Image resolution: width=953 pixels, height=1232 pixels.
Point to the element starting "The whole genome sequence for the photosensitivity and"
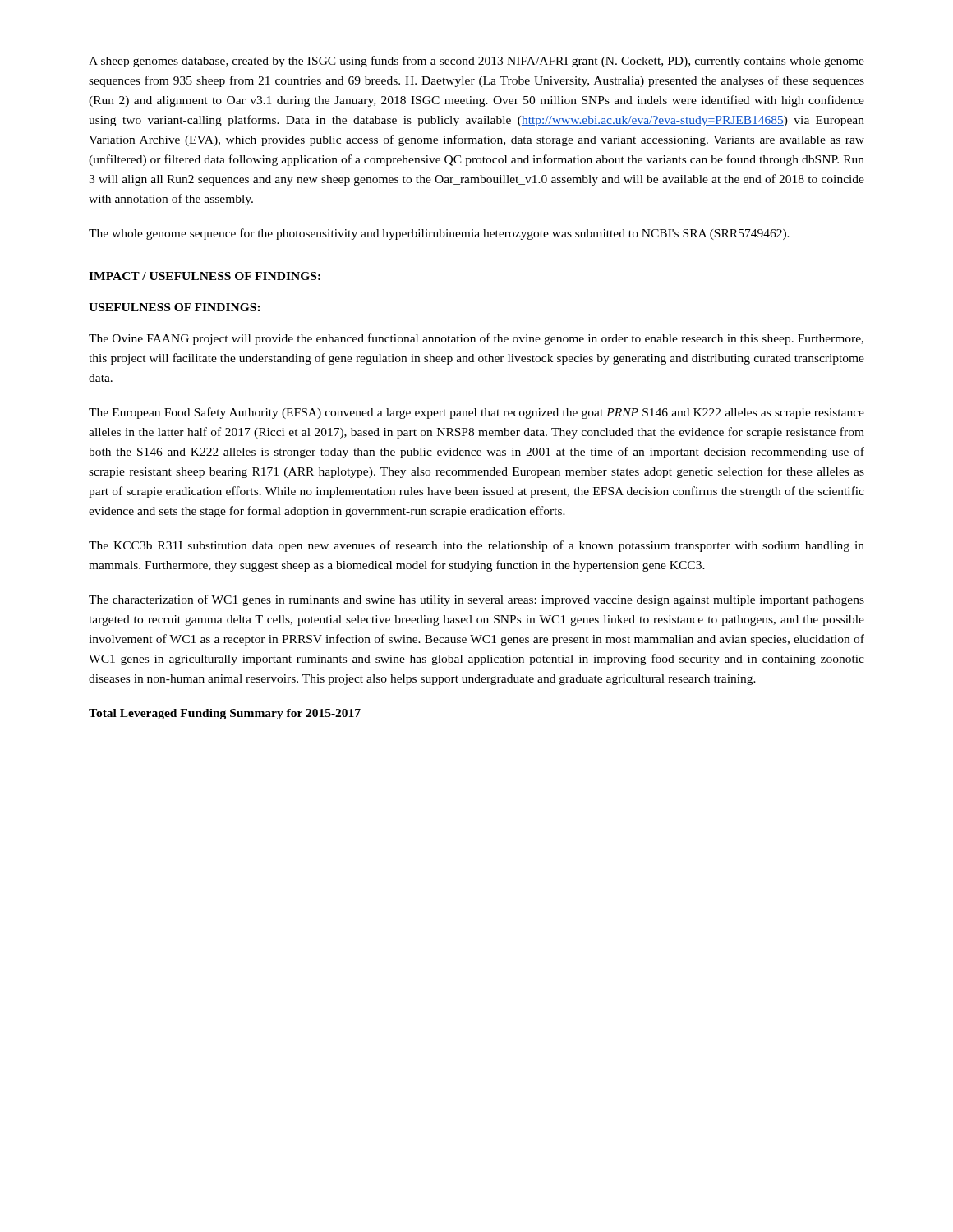coord(476,233)
